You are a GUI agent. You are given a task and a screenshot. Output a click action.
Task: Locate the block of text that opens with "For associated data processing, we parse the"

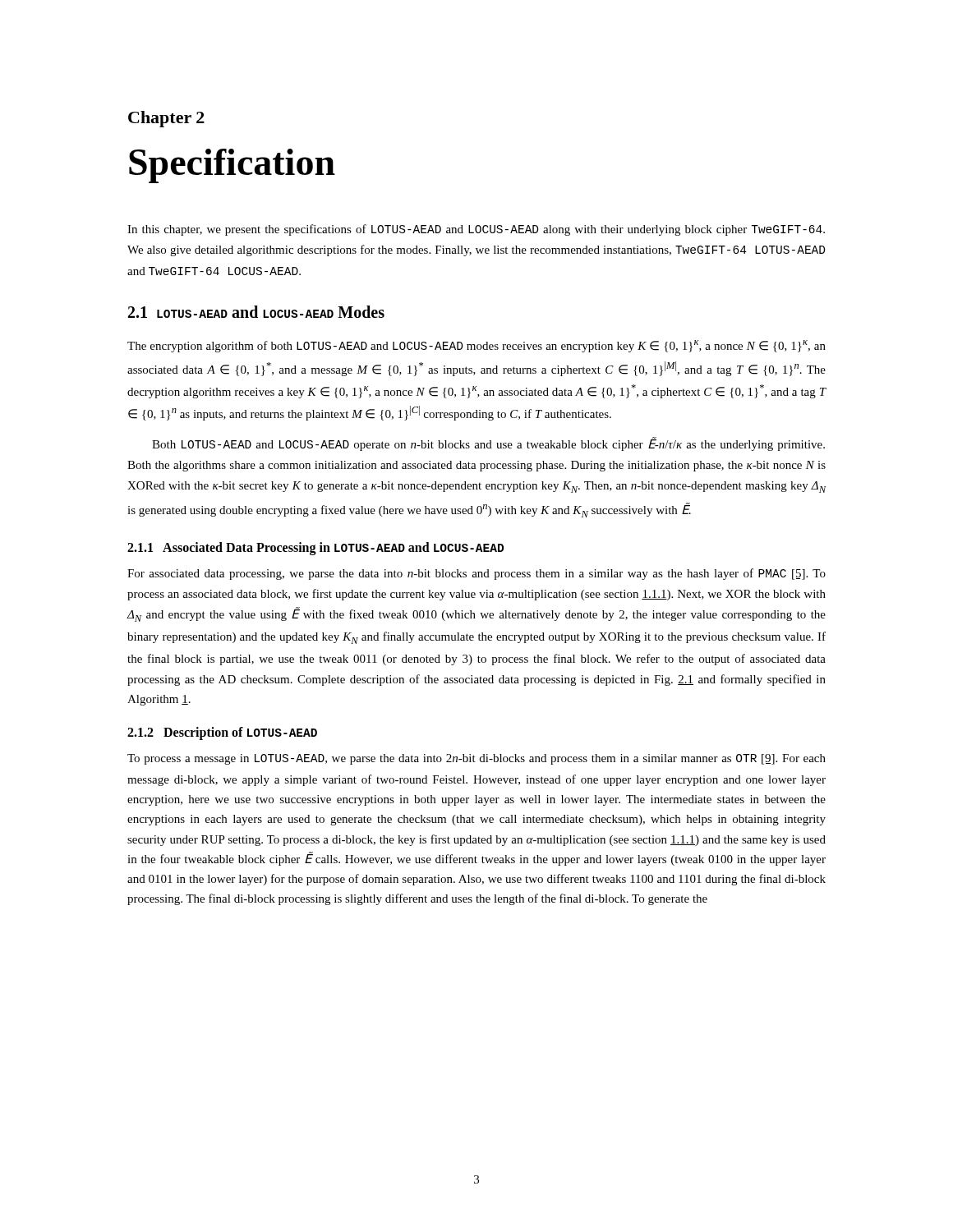pos(476,636)
